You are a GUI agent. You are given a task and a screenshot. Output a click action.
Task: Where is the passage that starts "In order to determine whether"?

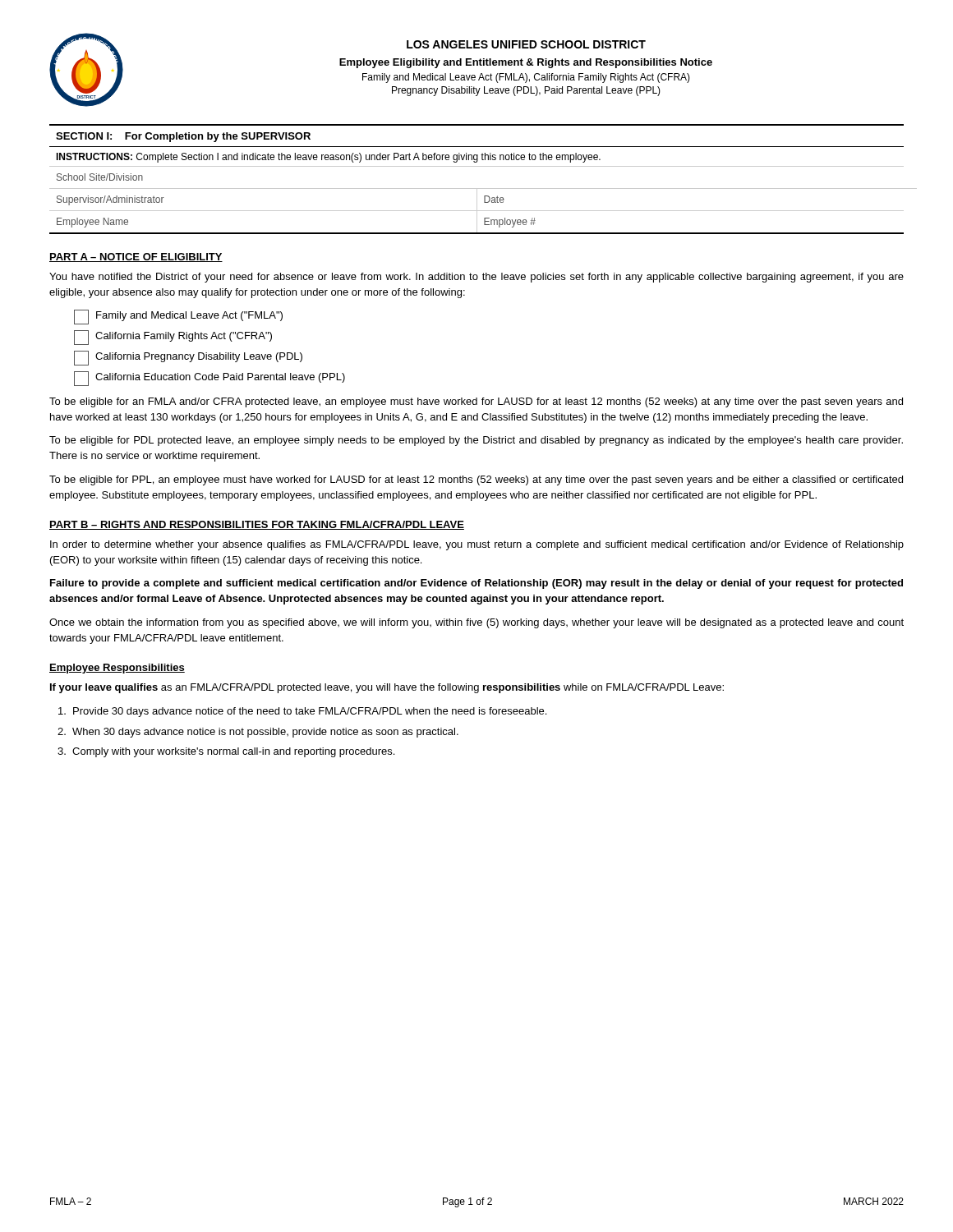point(476,552)
